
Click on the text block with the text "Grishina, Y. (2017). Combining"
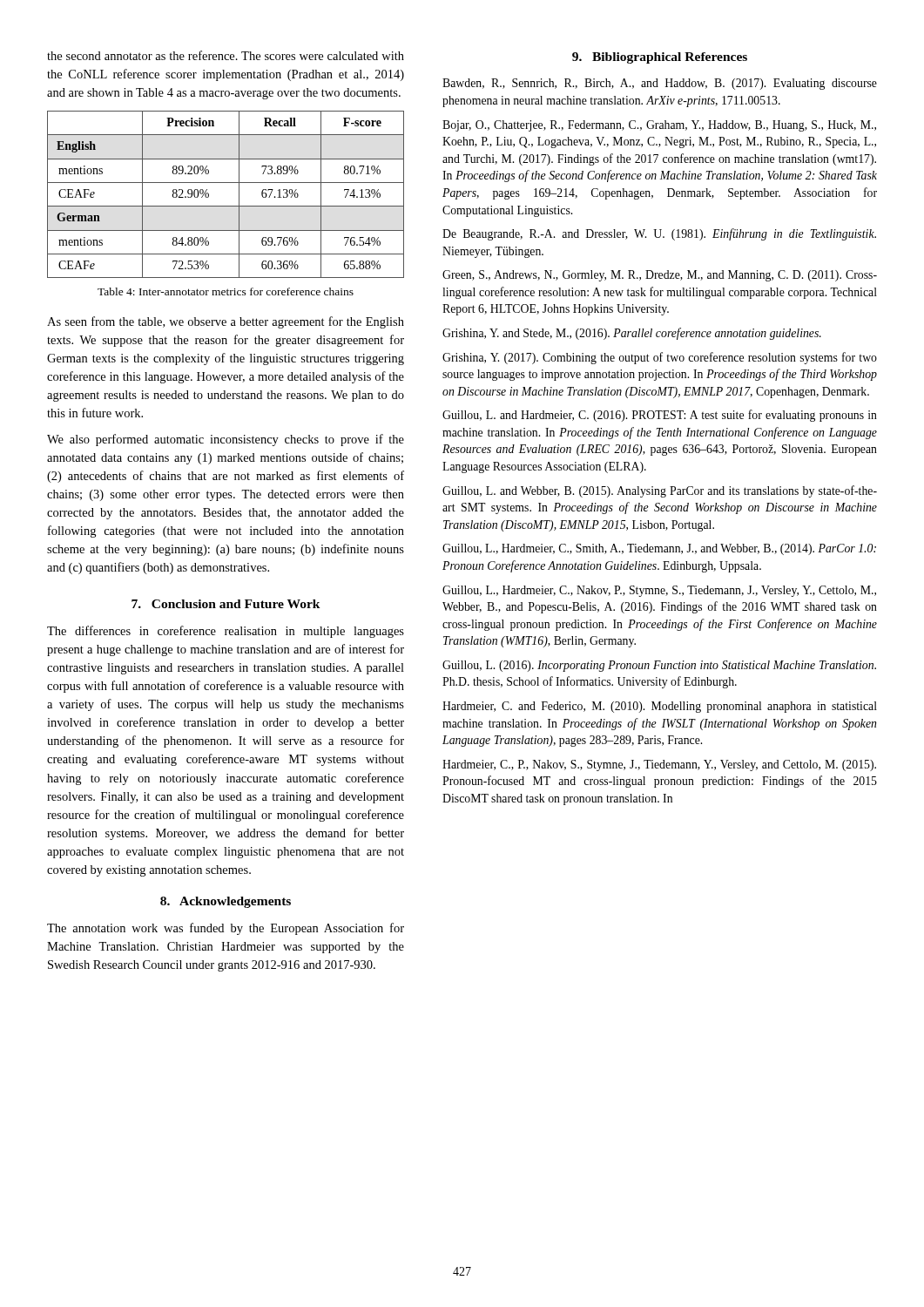660,374
